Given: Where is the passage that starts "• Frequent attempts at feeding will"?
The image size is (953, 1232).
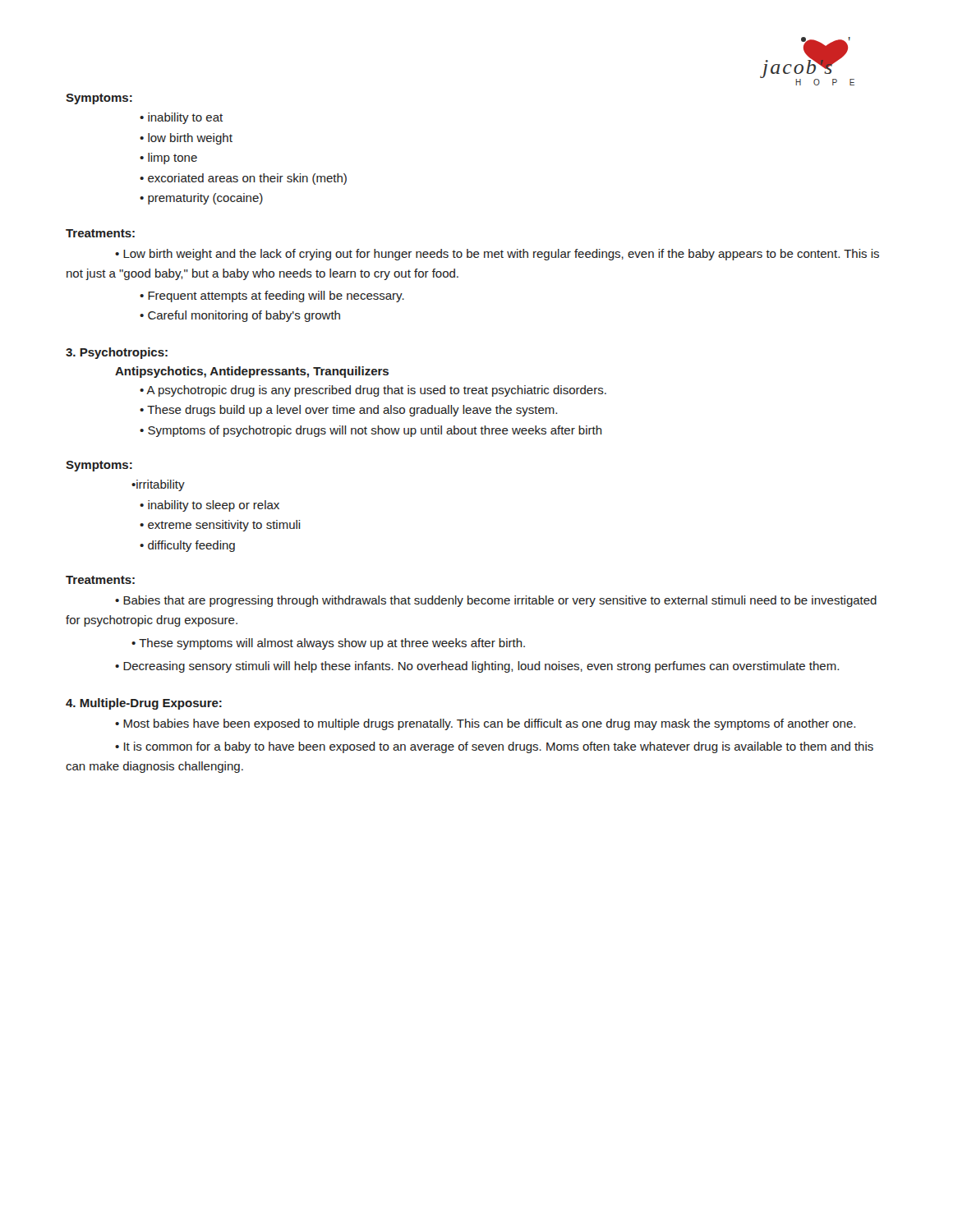Looking at the screenshot, I should click(x=272, y=295).
